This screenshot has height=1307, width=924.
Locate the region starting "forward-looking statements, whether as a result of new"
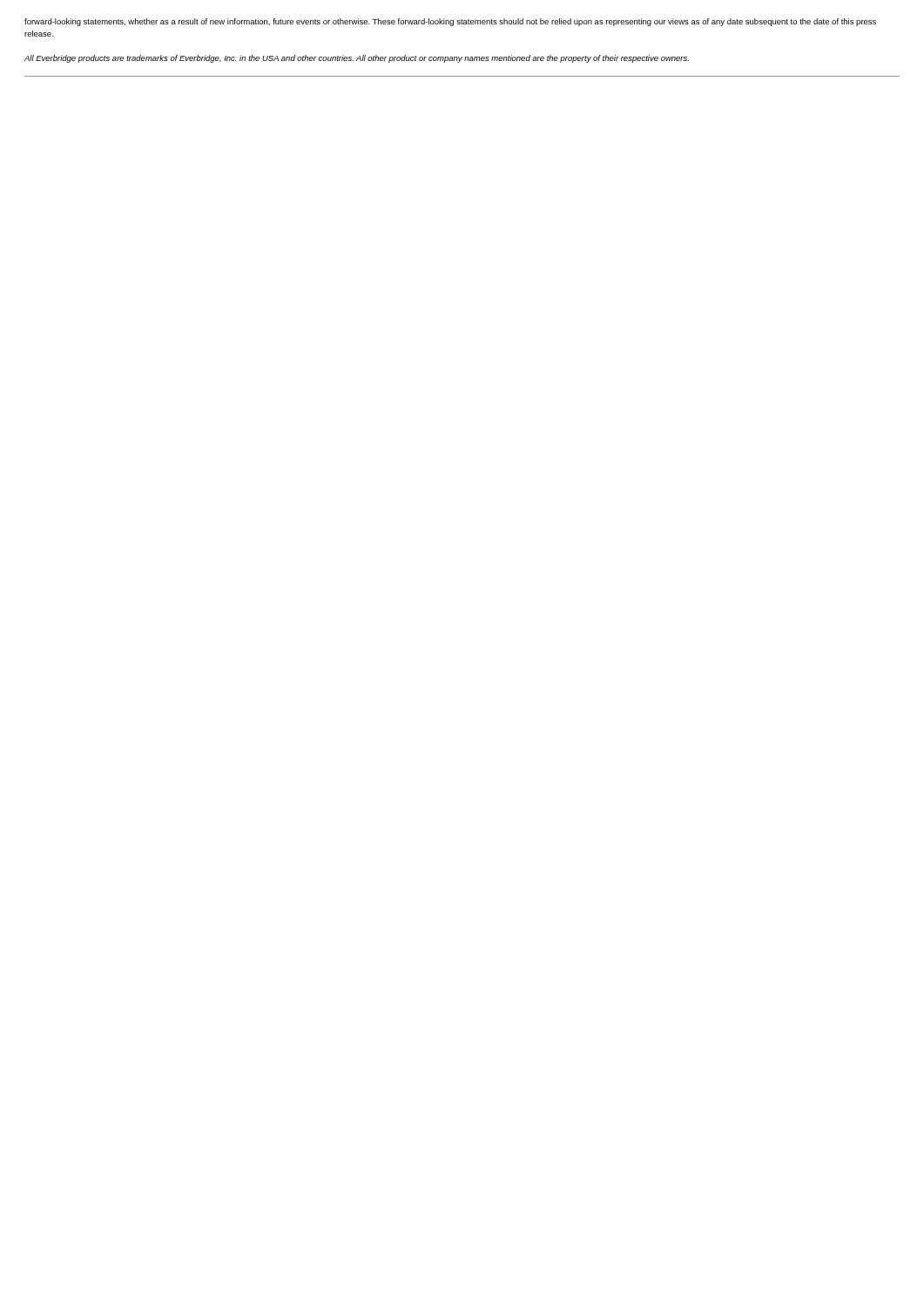click(450, 27)
